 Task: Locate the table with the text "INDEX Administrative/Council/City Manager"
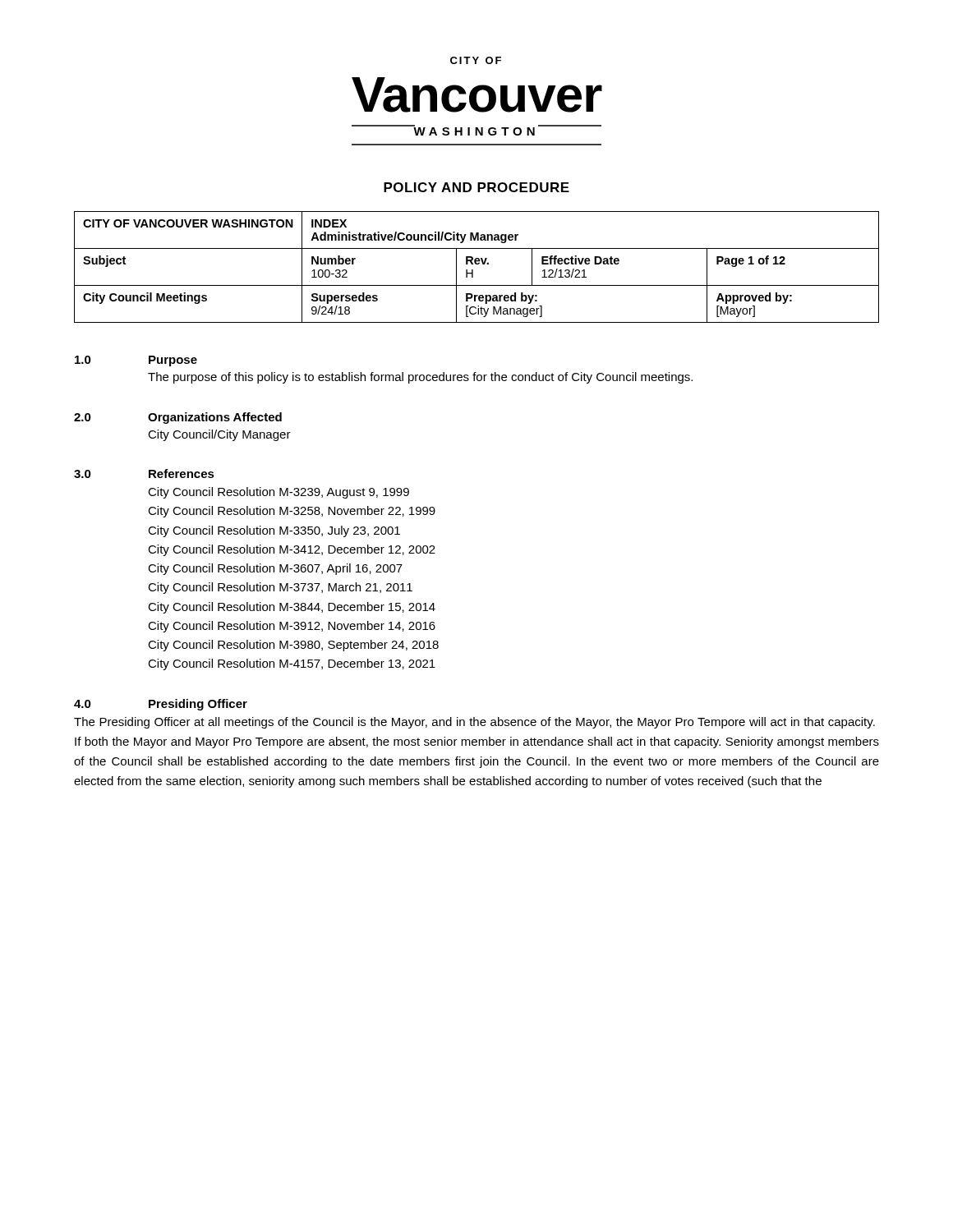[476, 267]
